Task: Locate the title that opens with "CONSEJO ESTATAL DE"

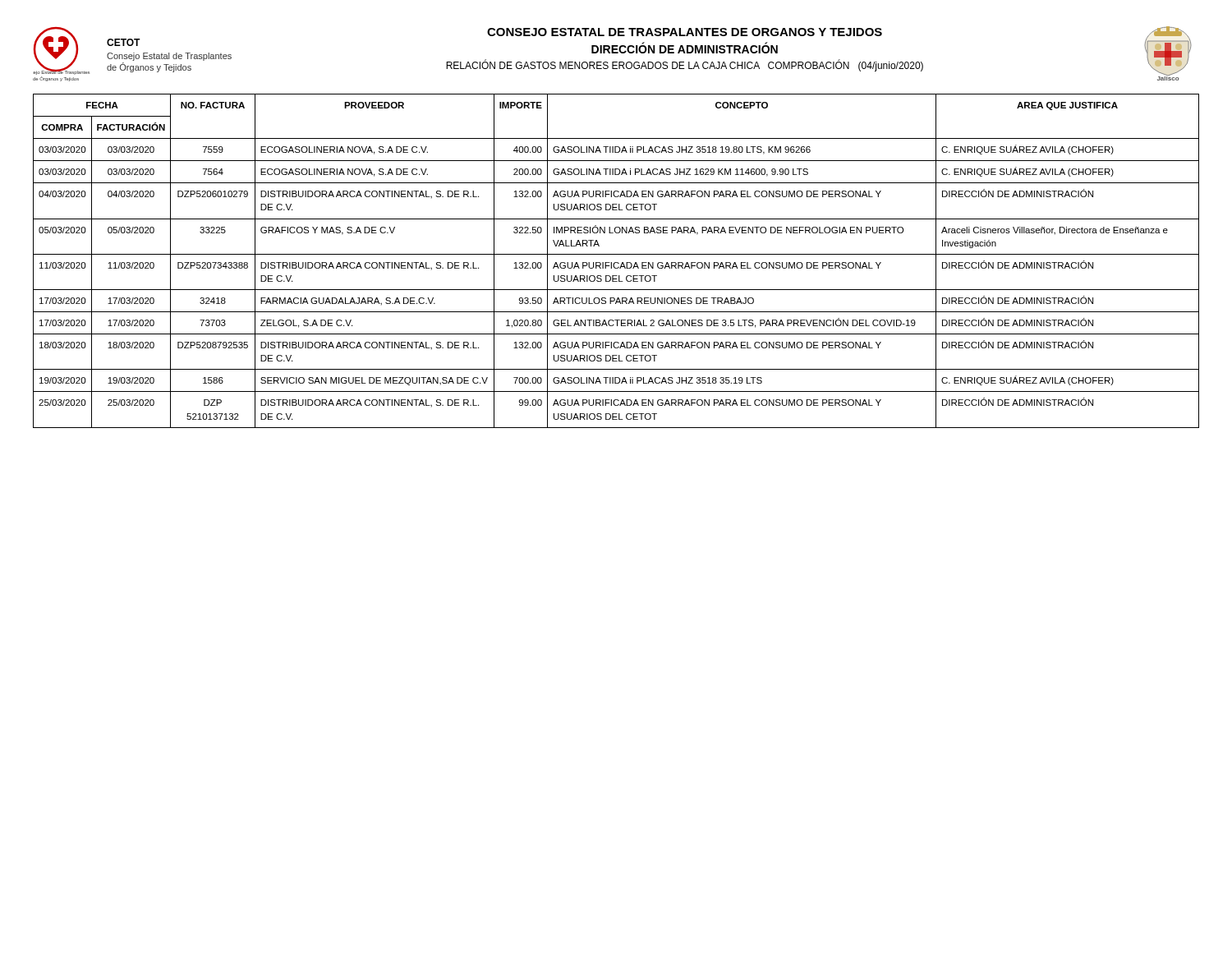Action: tap(685, 32)
